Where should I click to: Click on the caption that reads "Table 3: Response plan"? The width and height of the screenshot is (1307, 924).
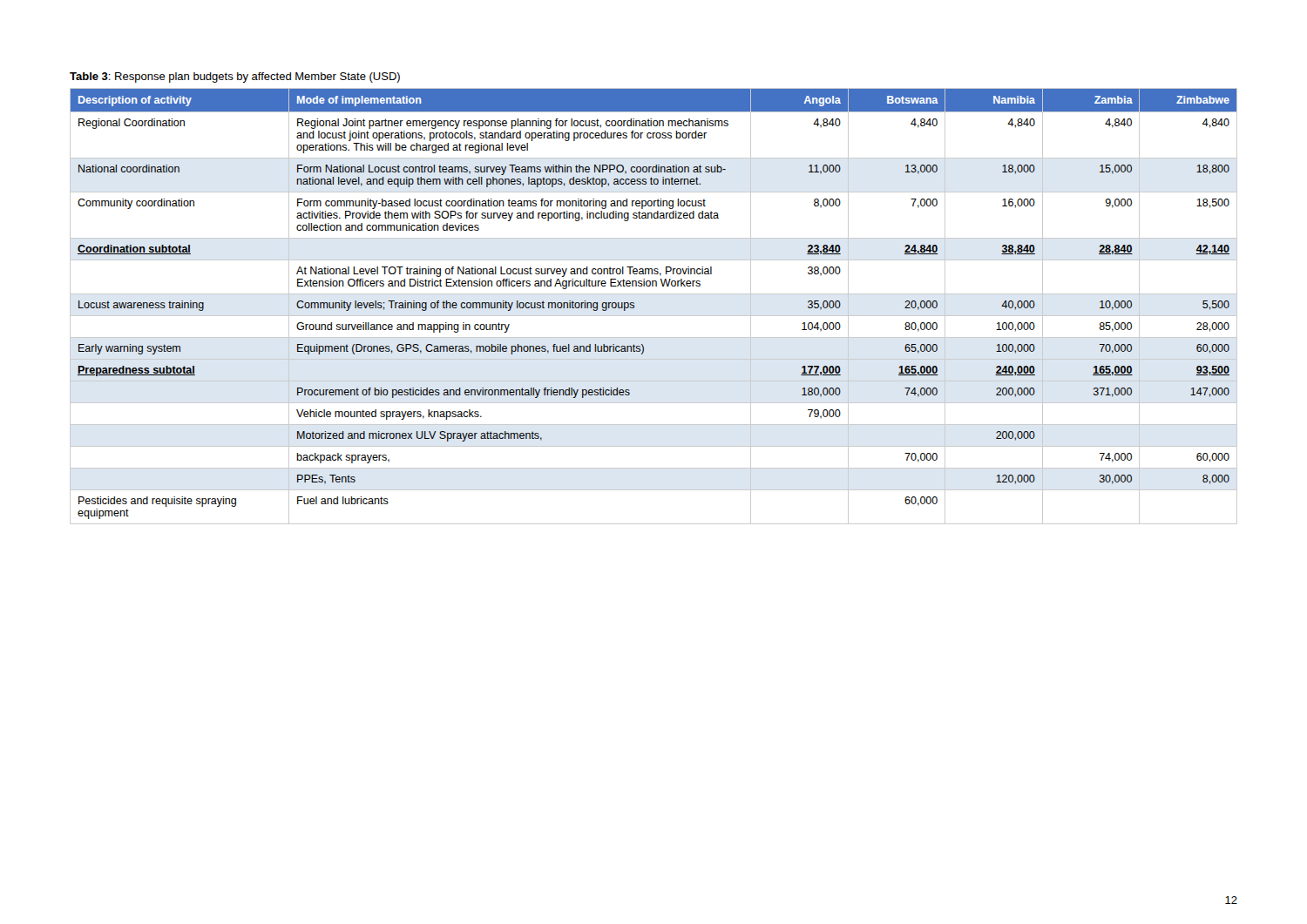click(235, 76)
